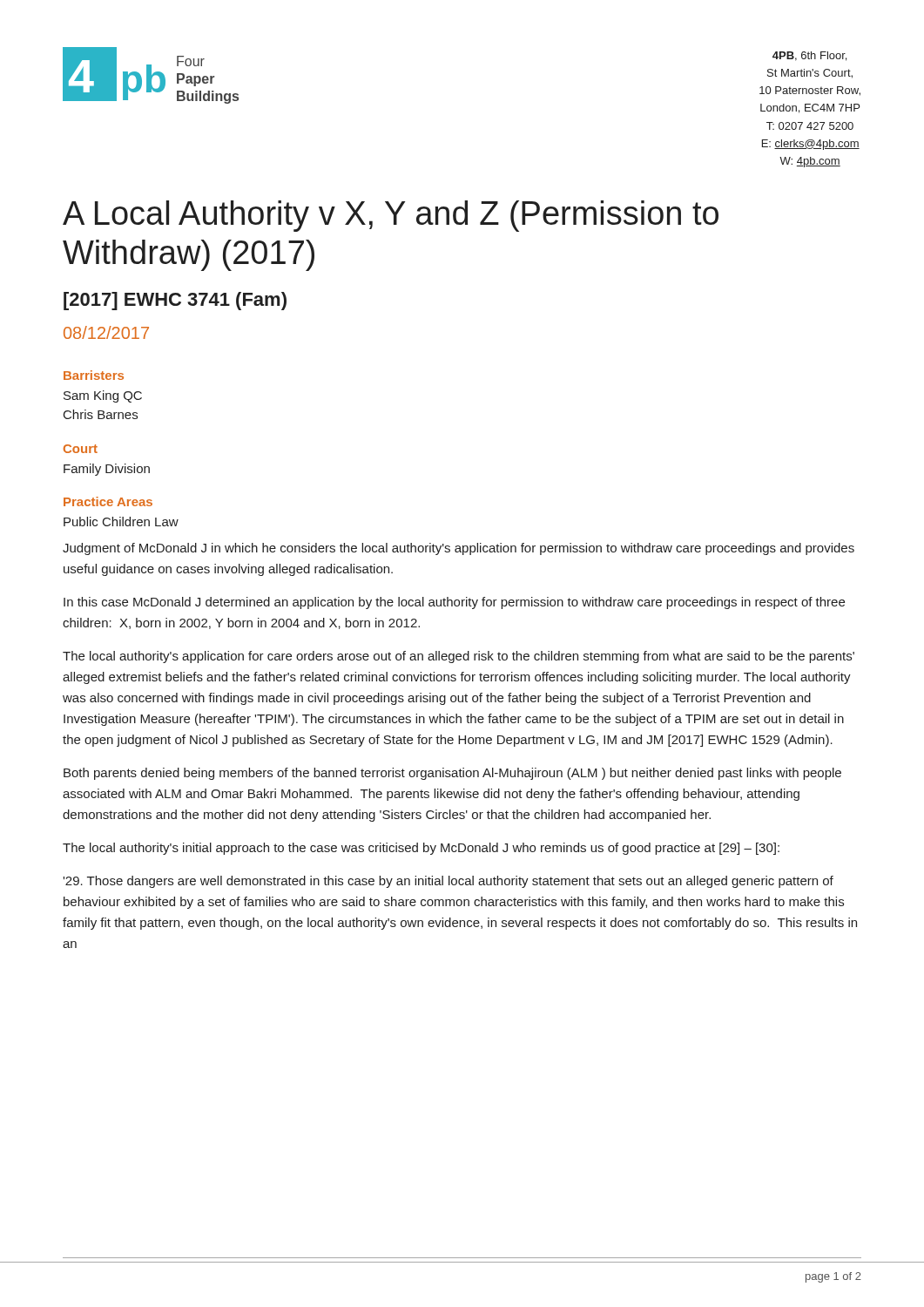Click where it says "[2017] EWHC 3741 (Fam)"
The width and height of the screenshot is (924, 1307).
tap(175, 299)
